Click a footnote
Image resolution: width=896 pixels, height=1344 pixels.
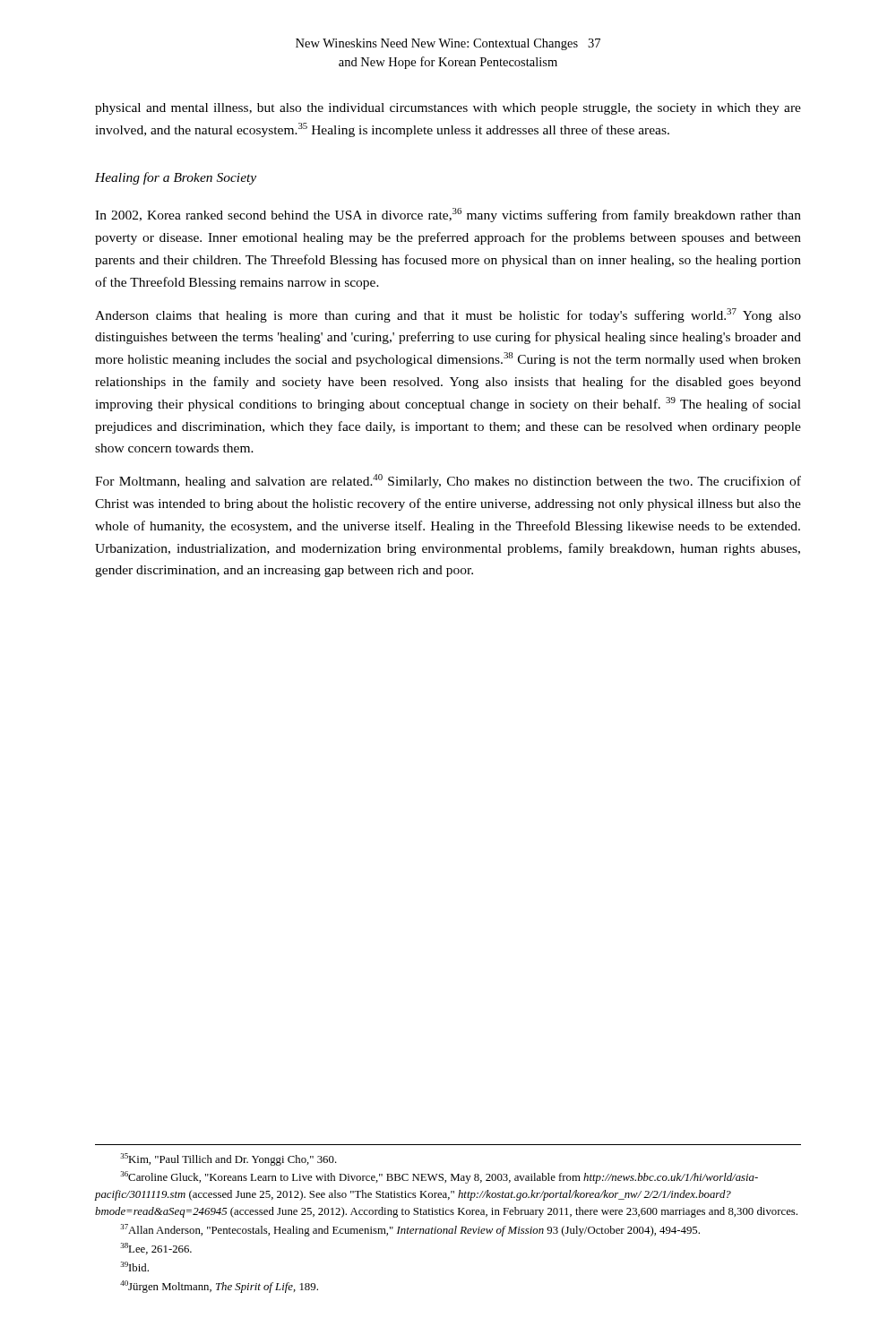[448, 1223]
